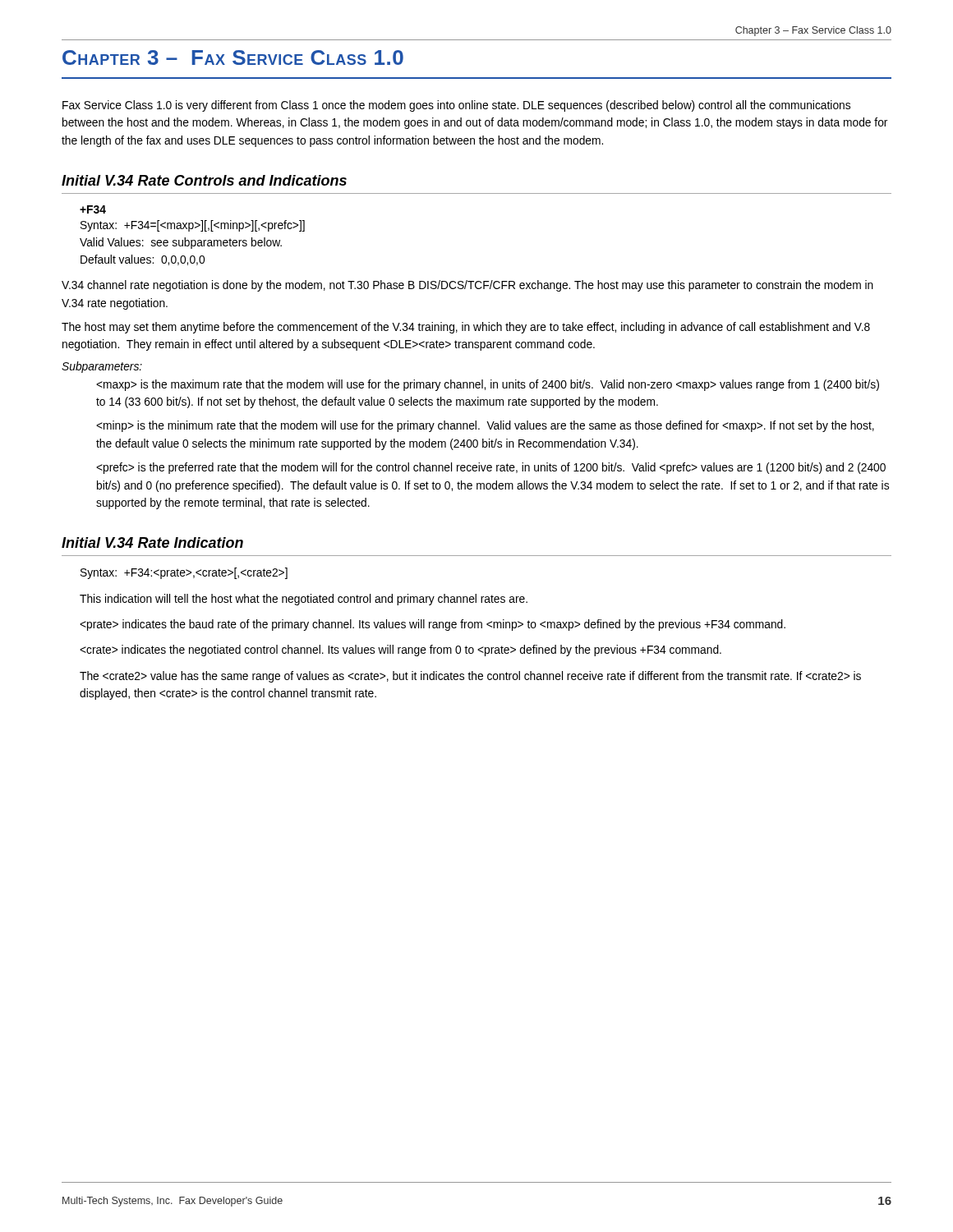
Task: Find the block on this page that starts "indicates the negotiated control channel. Its values"
Action: [401, 650]
